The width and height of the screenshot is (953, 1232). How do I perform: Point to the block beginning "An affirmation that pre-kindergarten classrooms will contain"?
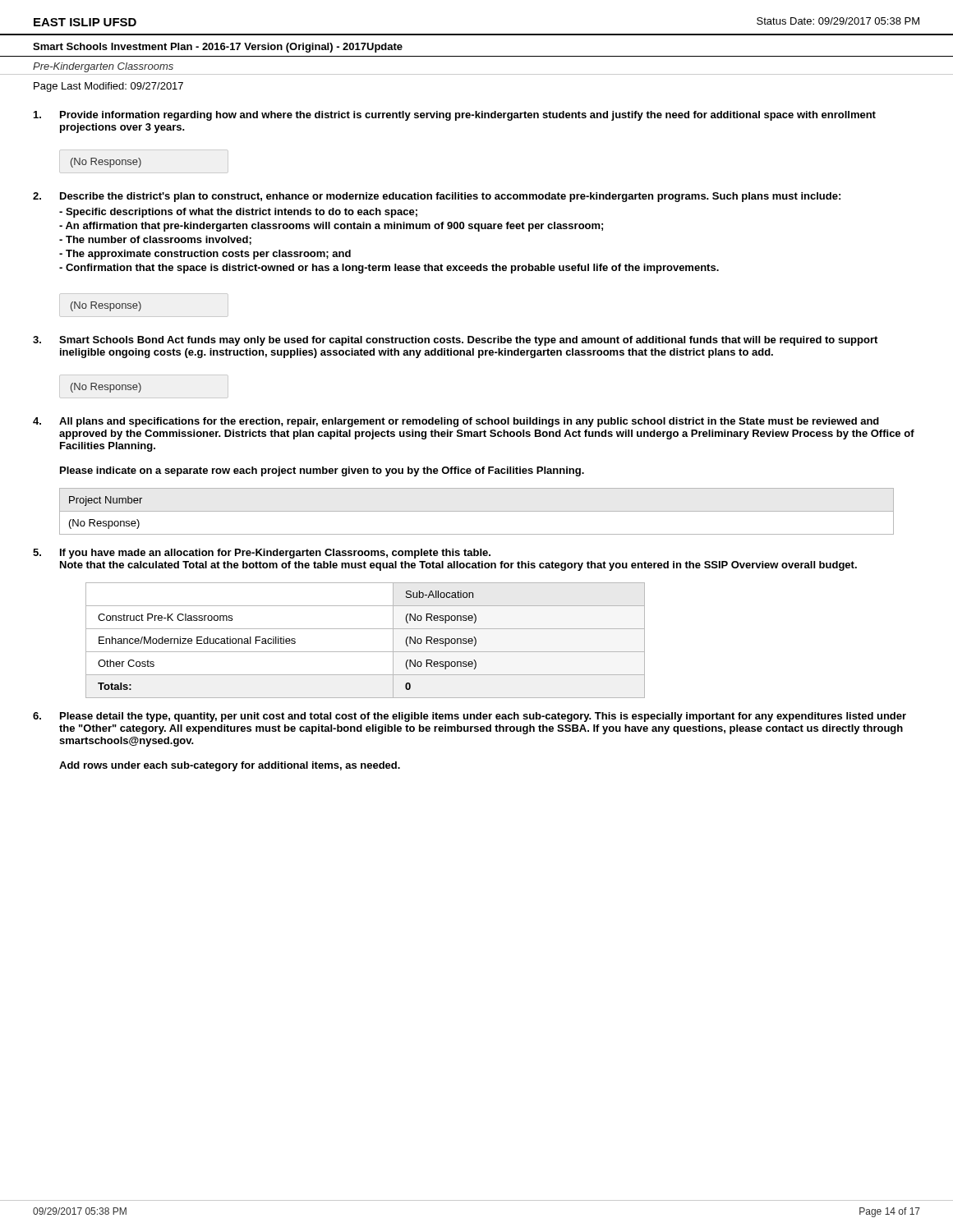pos(332,225)
